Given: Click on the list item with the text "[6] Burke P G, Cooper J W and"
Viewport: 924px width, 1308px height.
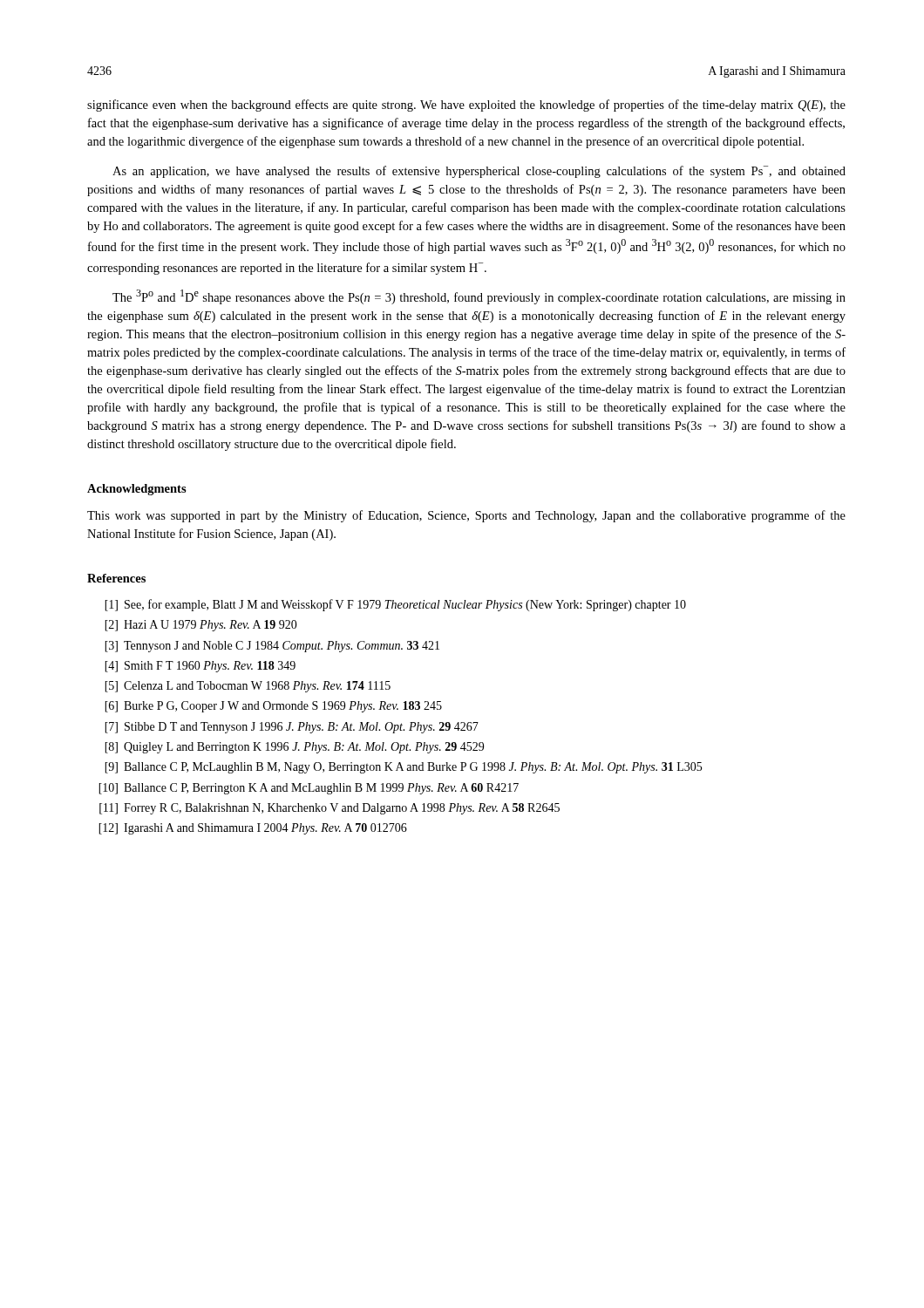Looking at the screenshot, I should (273, 707).
